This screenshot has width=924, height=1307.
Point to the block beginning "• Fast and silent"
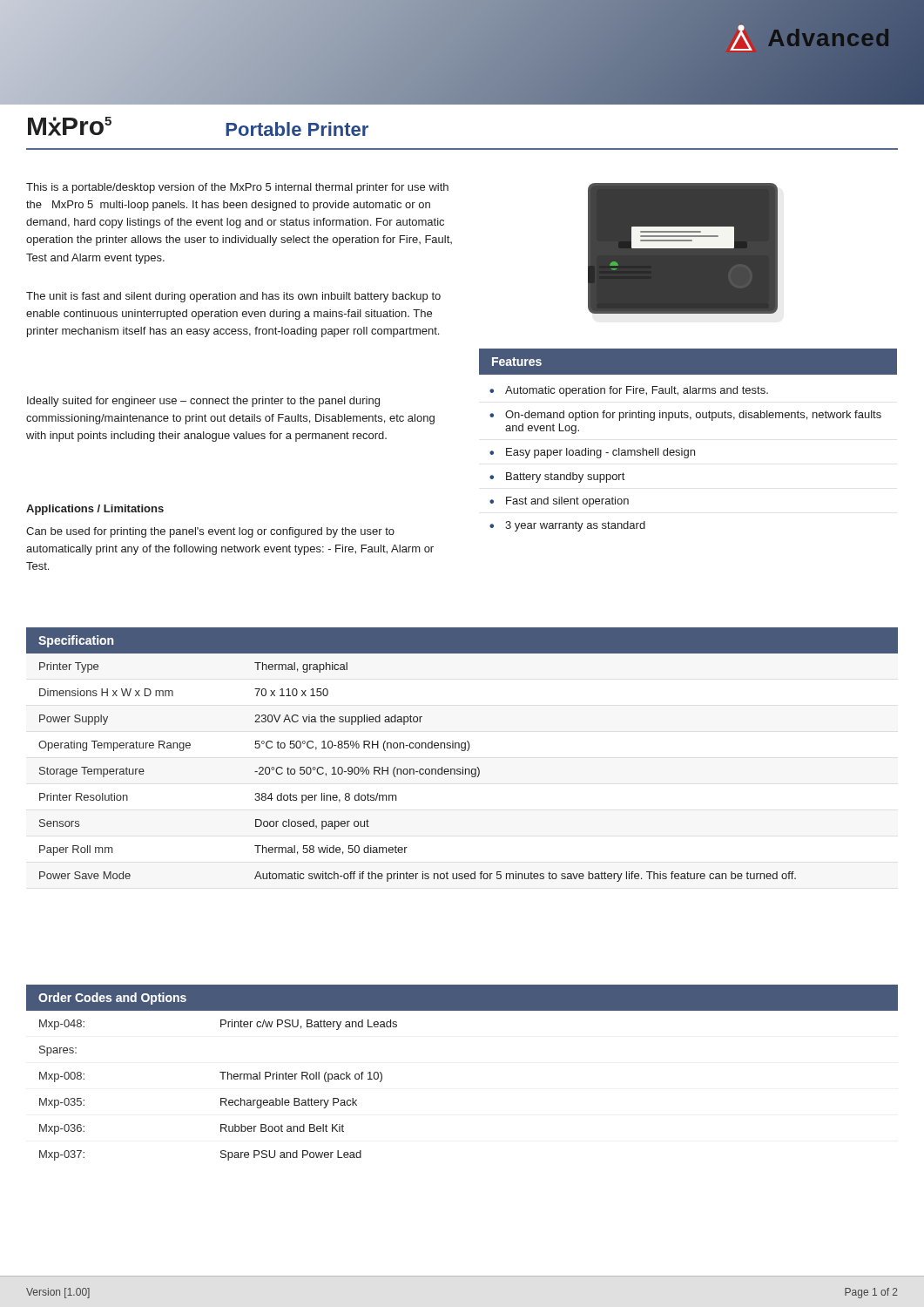click(559, 502)
